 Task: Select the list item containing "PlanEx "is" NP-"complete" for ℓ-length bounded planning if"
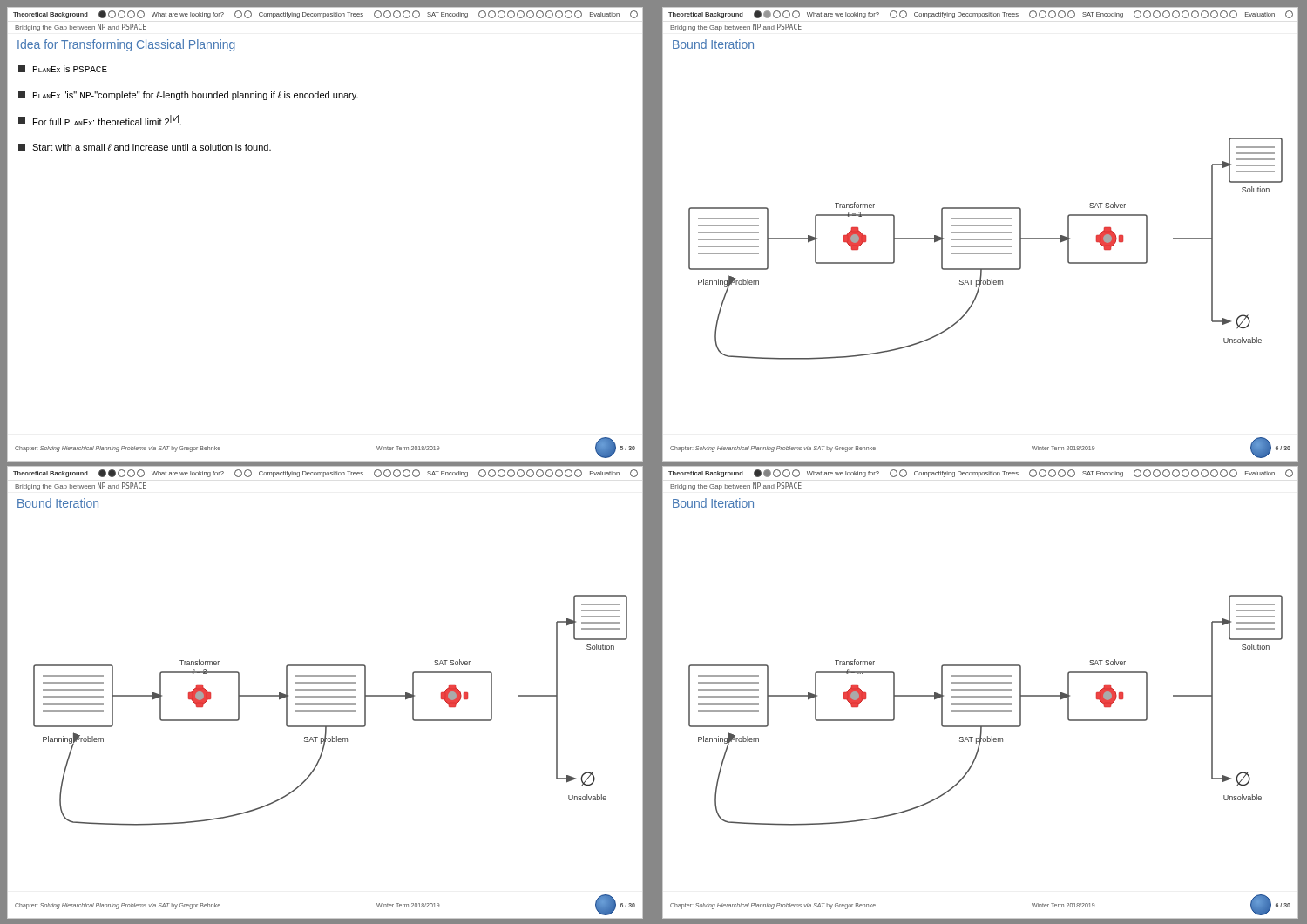pyautogui.click(x=188, y=95)
